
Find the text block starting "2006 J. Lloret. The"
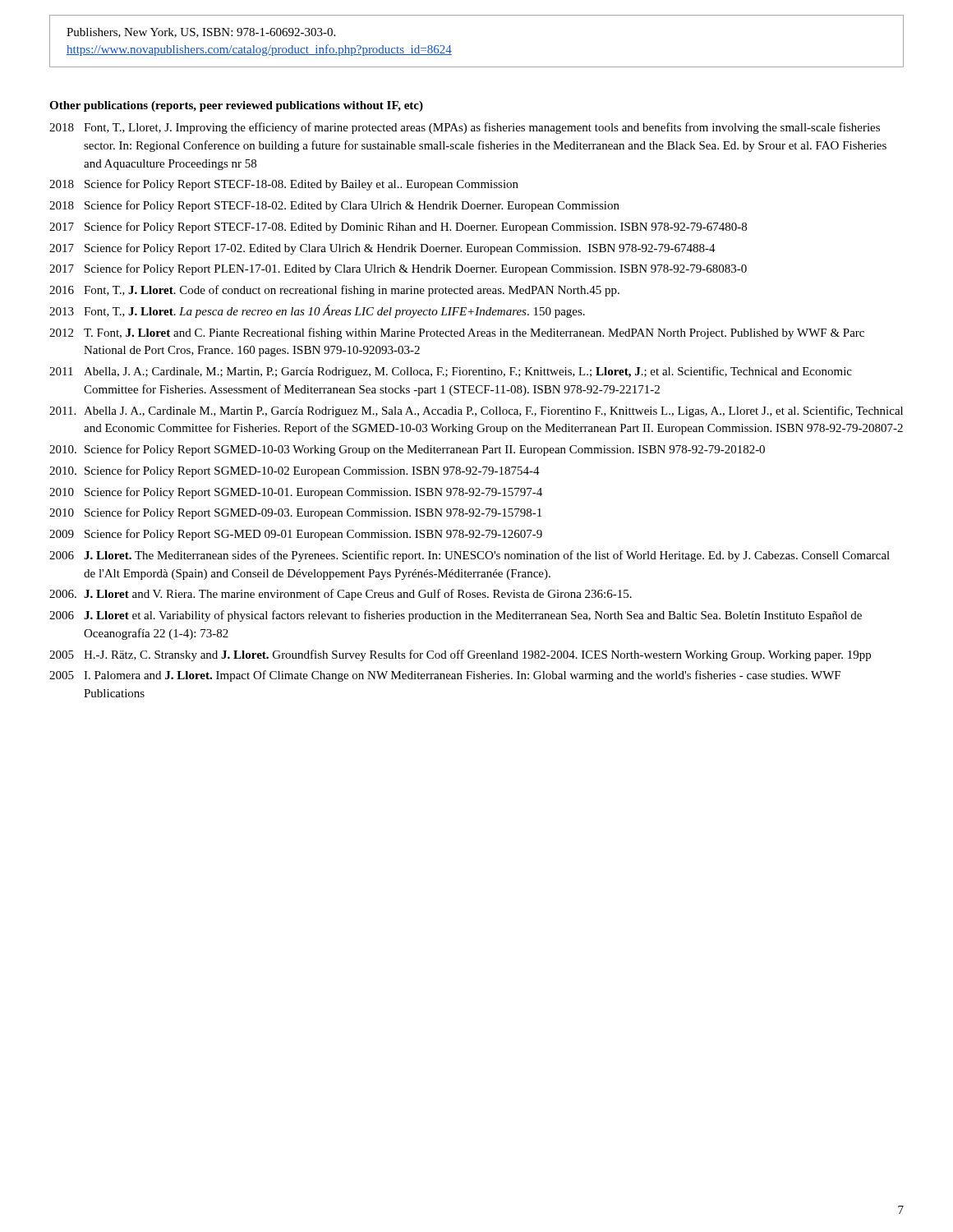point(476,565)
